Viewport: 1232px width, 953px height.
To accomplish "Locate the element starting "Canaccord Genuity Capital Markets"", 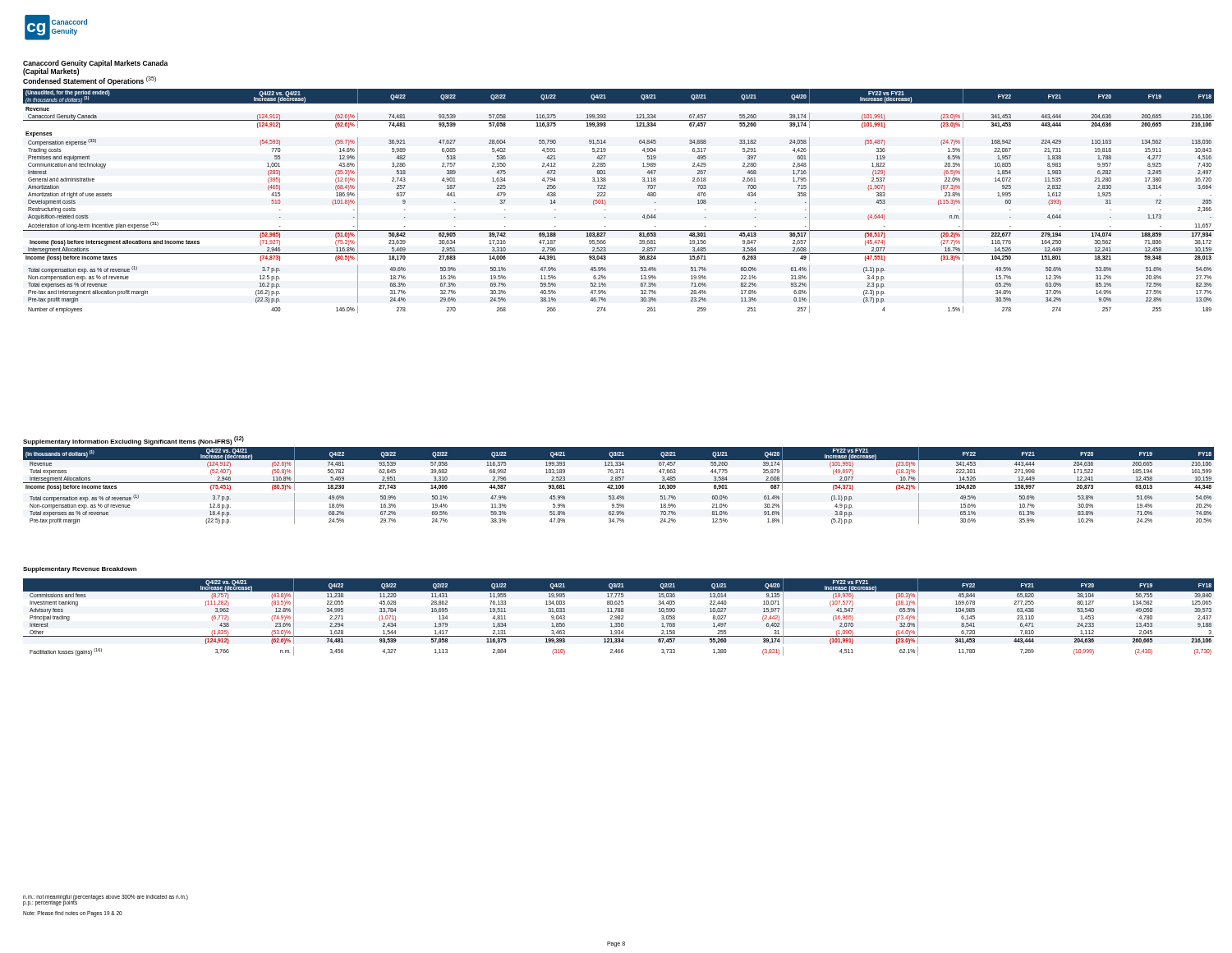I will [x=95, y=72].
